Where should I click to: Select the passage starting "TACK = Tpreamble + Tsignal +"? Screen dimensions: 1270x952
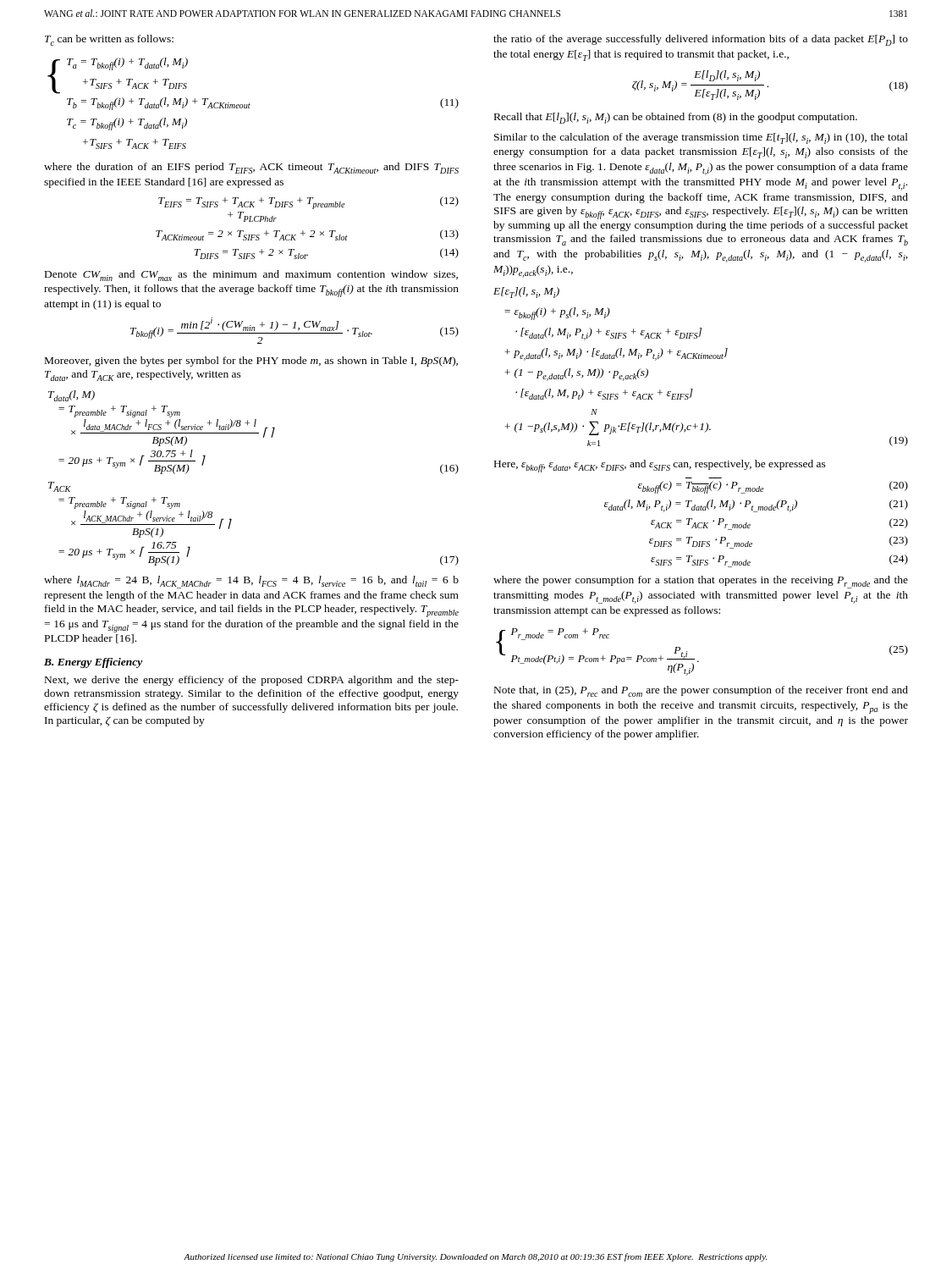60,487
